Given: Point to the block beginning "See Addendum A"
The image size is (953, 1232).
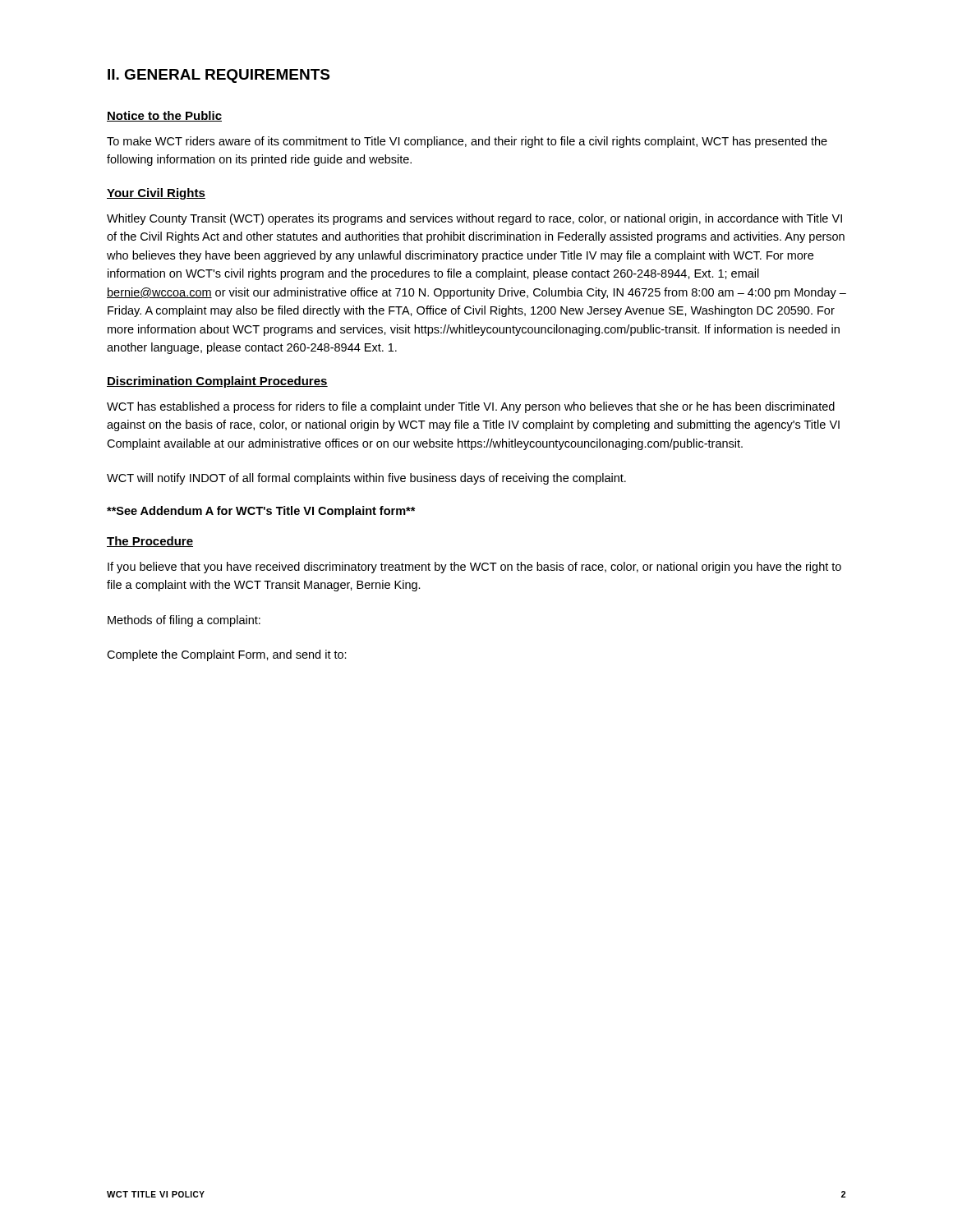Looking at the screenshot, I should tap(261, 512).
